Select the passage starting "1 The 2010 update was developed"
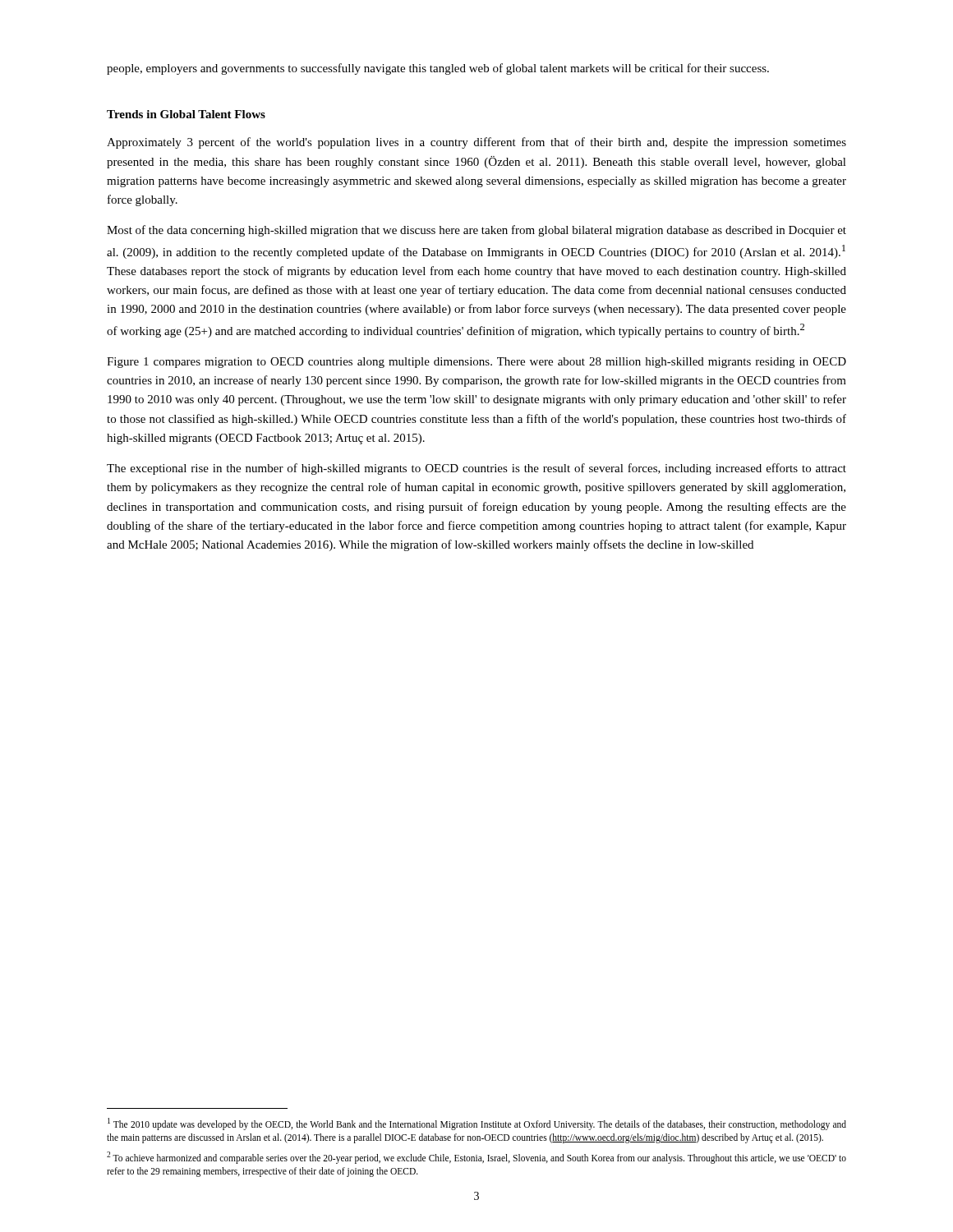This screenshot has height=1232, width=953. (x=476, y=1129)
